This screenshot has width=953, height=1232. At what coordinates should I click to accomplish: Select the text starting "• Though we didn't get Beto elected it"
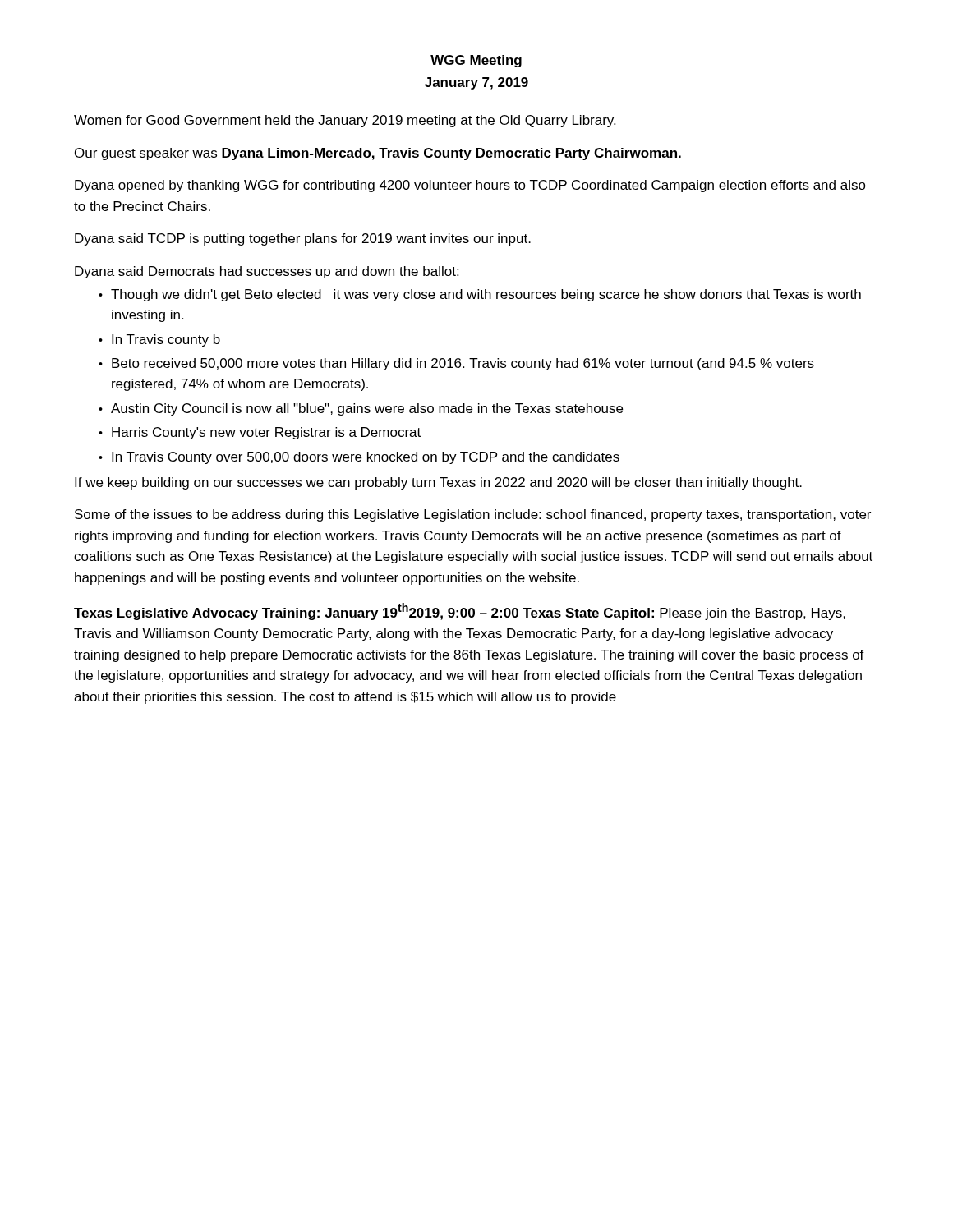coord(489,306)
